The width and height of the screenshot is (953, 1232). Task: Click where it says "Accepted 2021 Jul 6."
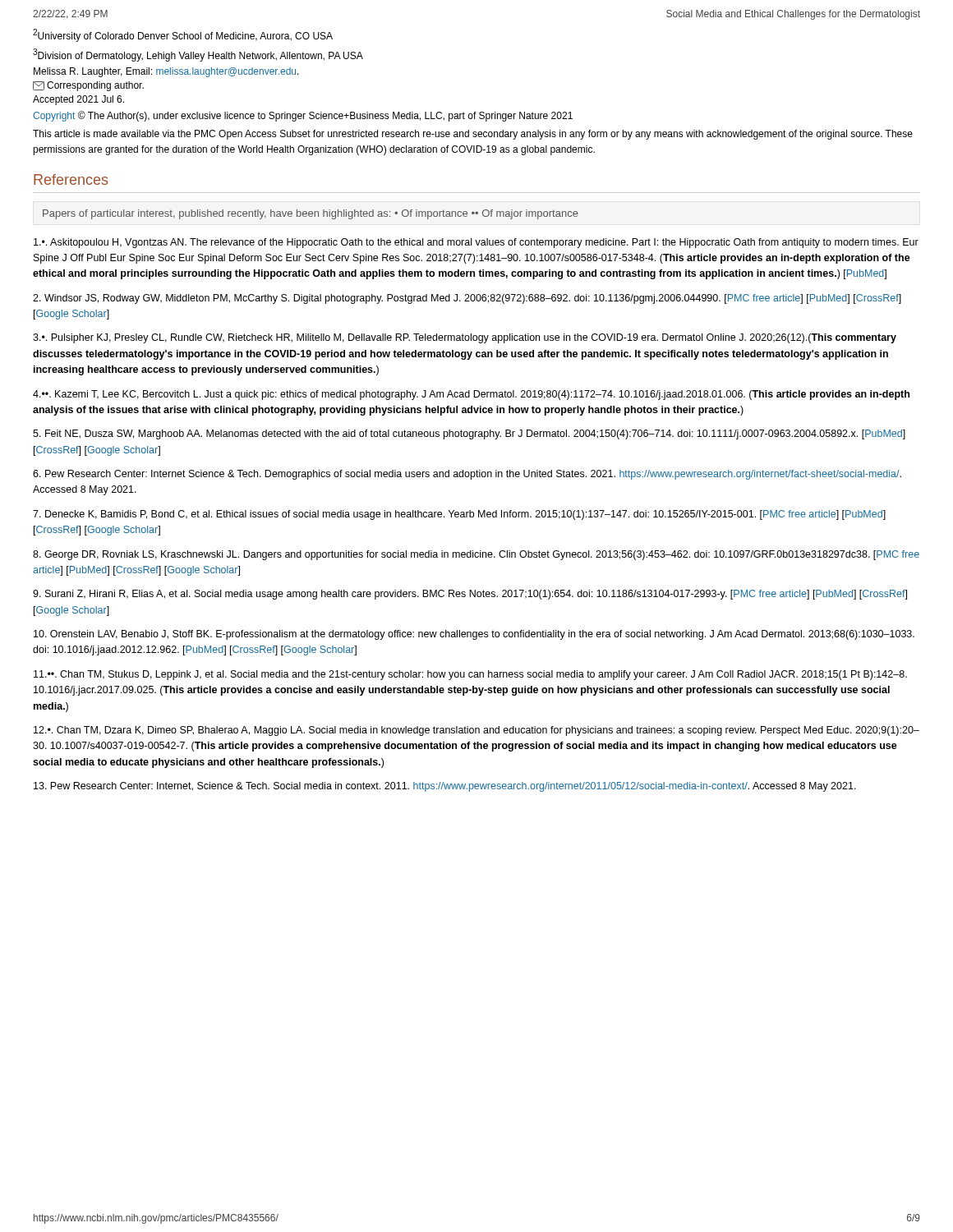pos(79,99)
